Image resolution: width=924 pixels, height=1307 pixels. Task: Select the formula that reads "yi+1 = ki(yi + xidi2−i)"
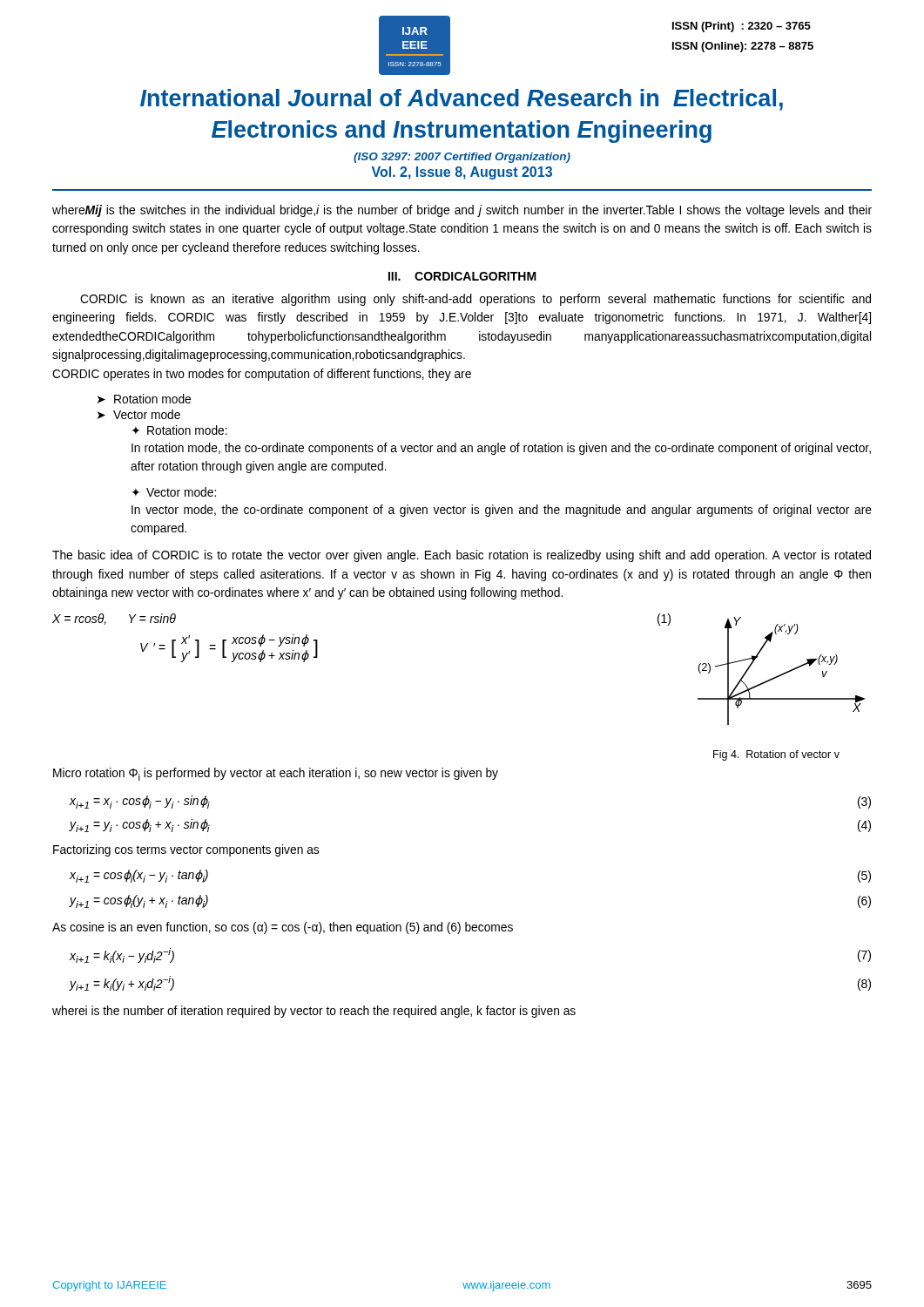pos(114,983)
